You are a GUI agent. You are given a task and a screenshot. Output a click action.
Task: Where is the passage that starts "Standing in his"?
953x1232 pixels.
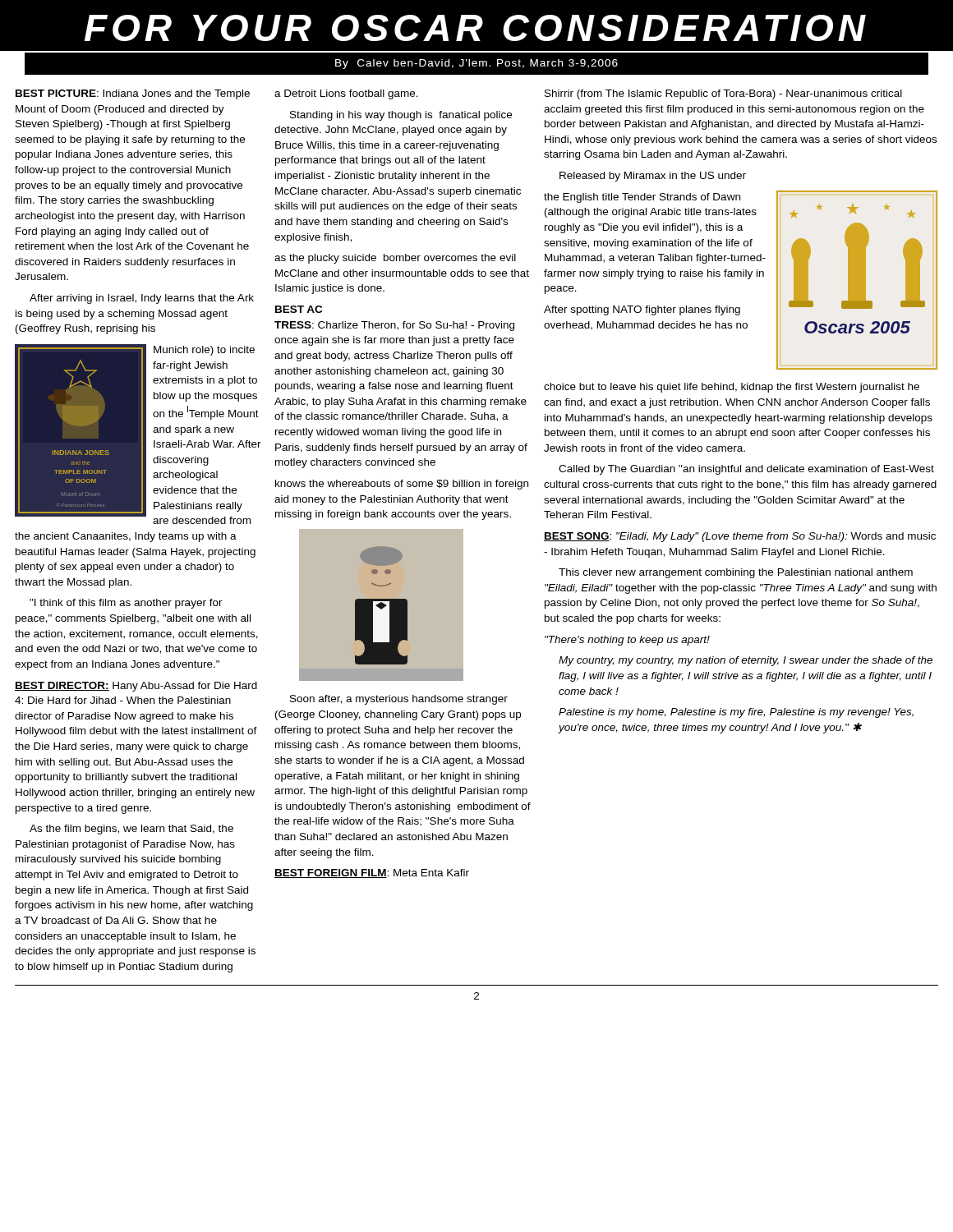click(398, 175)
